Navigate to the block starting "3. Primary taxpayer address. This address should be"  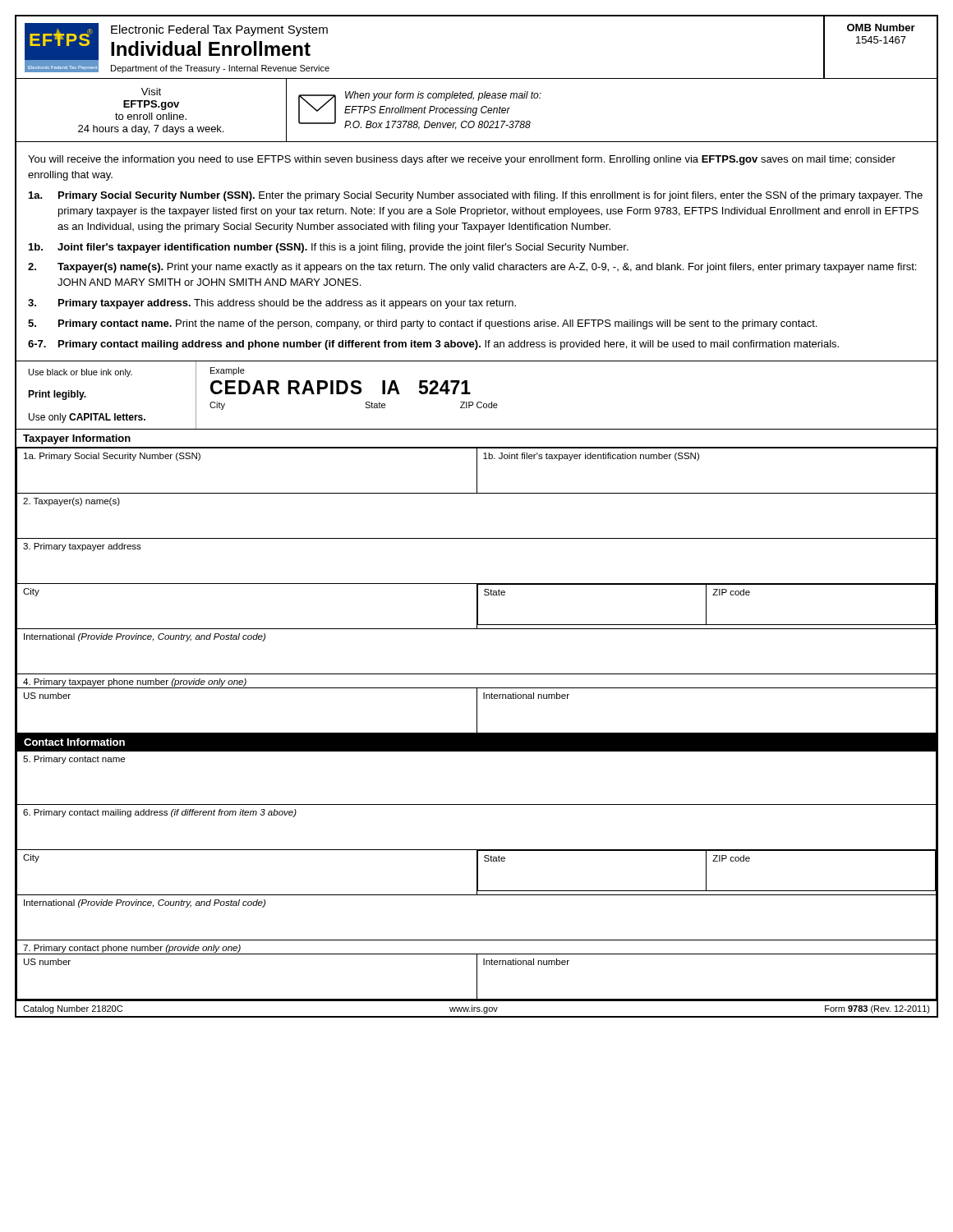476,303
